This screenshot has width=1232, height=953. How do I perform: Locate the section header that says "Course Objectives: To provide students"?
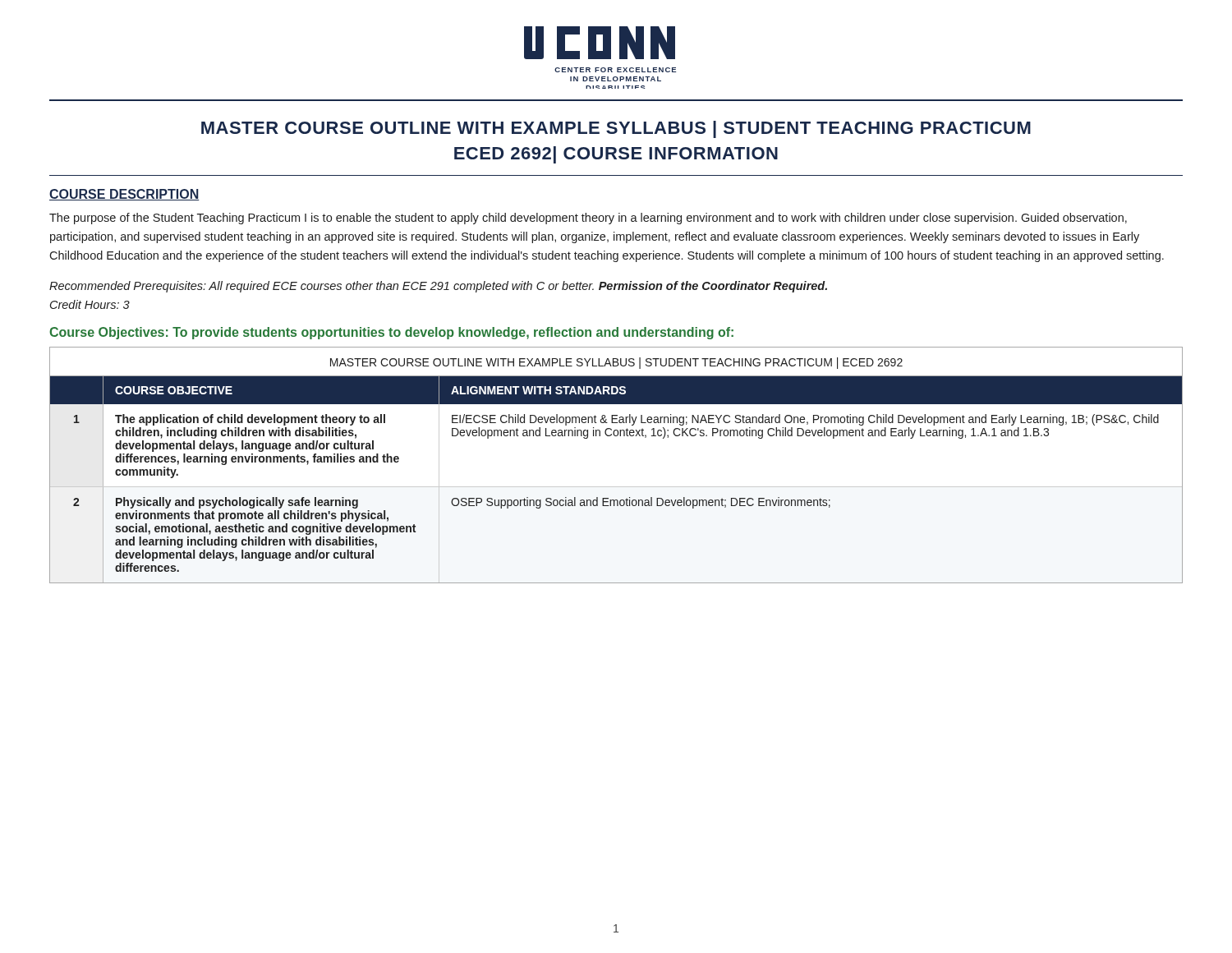click(392, 332)
